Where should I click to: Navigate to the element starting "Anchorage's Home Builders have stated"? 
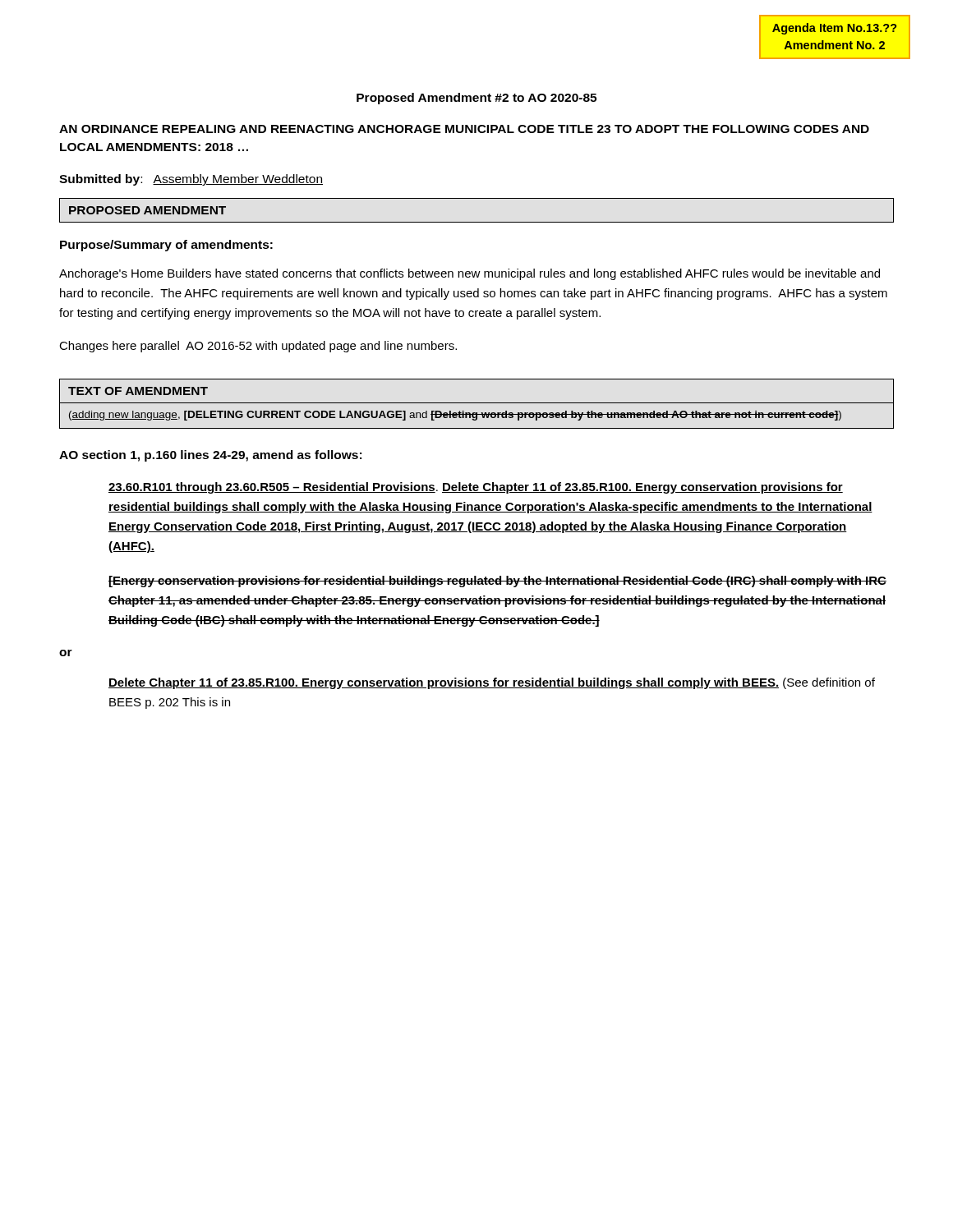point(473,293)
